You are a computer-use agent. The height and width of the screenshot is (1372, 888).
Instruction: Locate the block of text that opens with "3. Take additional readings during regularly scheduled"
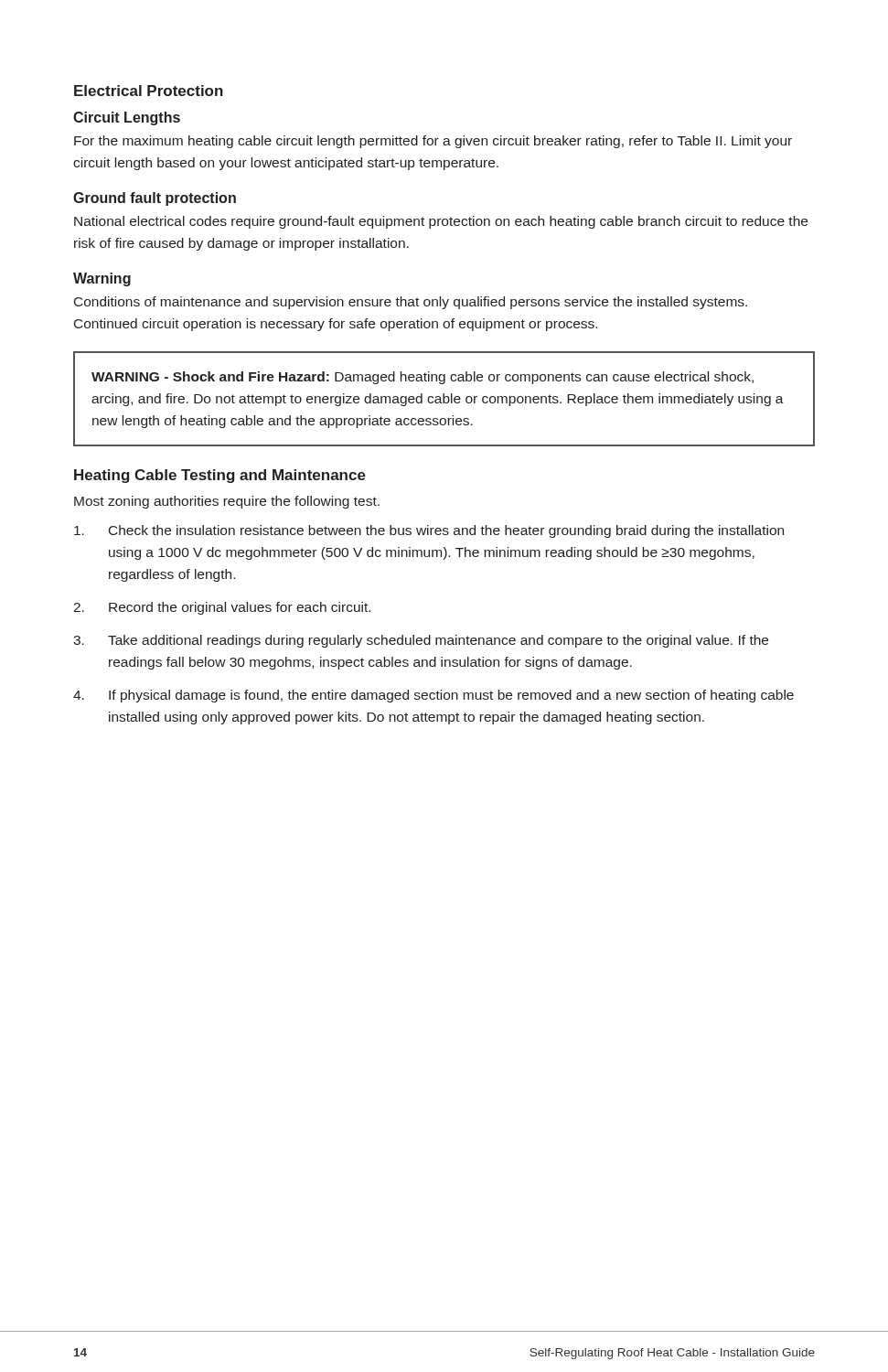coord(444,651)
